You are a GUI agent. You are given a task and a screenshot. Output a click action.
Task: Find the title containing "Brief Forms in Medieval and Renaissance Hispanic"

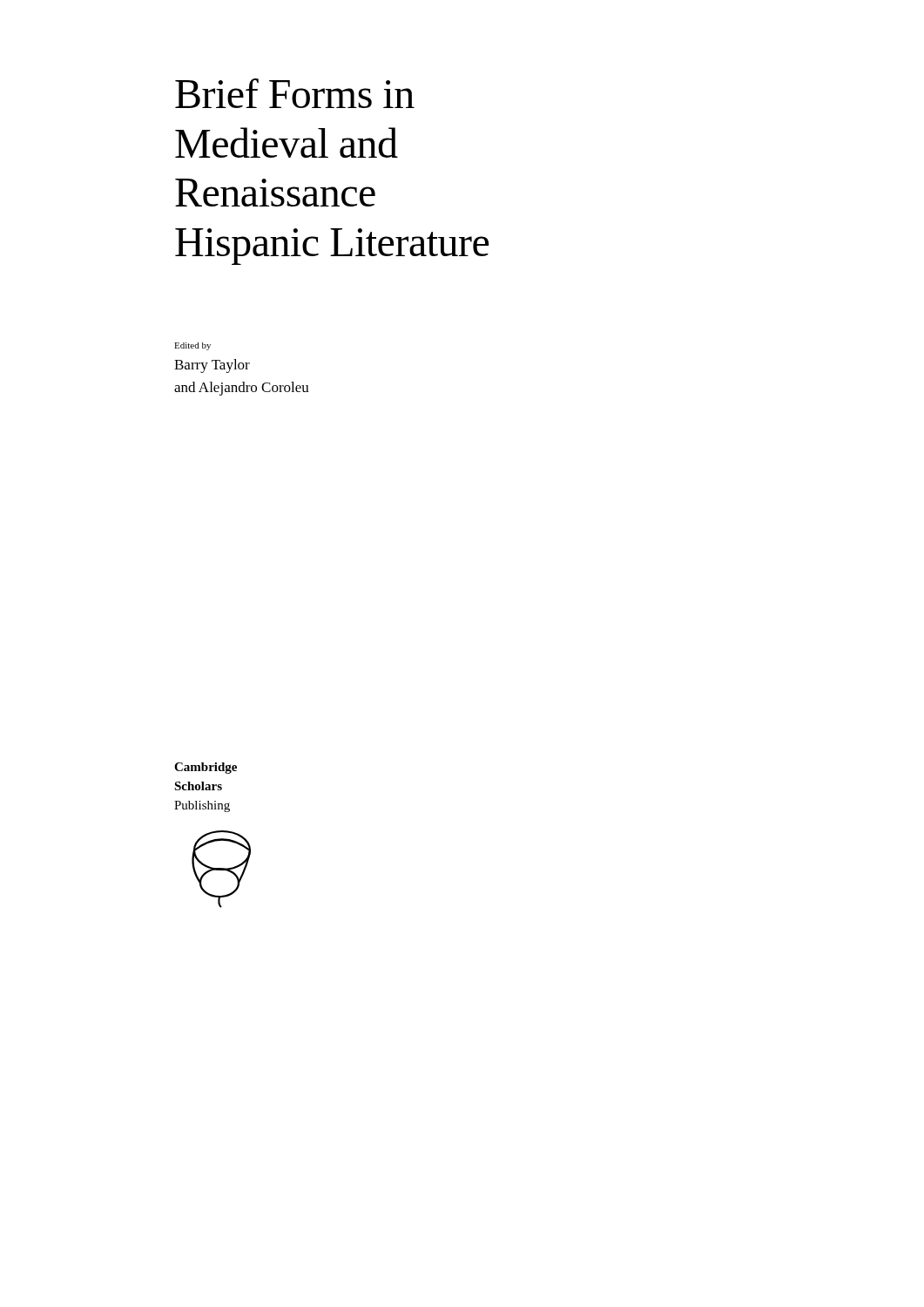coord(332,168)
